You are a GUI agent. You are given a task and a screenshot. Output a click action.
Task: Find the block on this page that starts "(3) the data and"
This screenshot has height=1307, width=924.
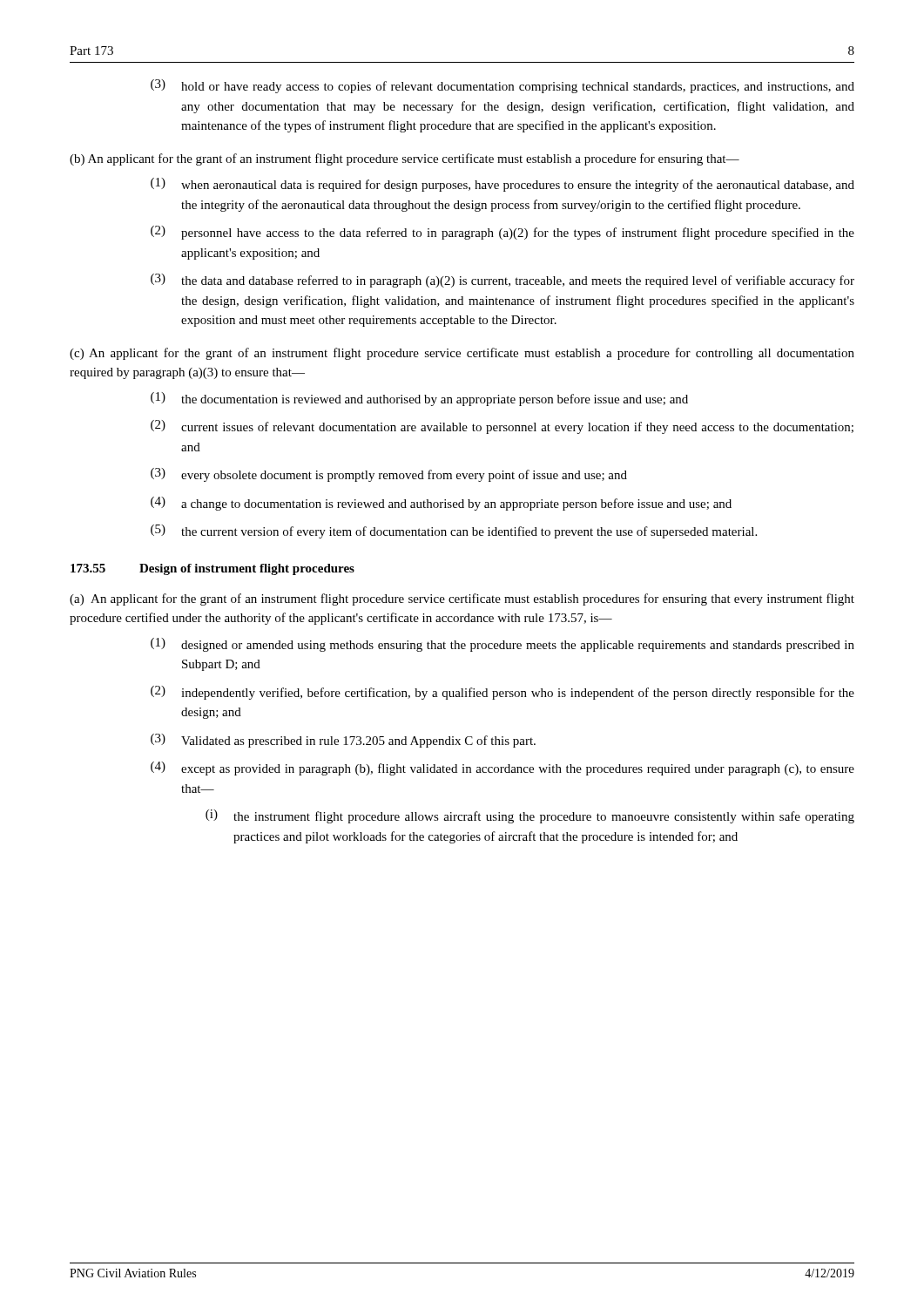(484, 300)
